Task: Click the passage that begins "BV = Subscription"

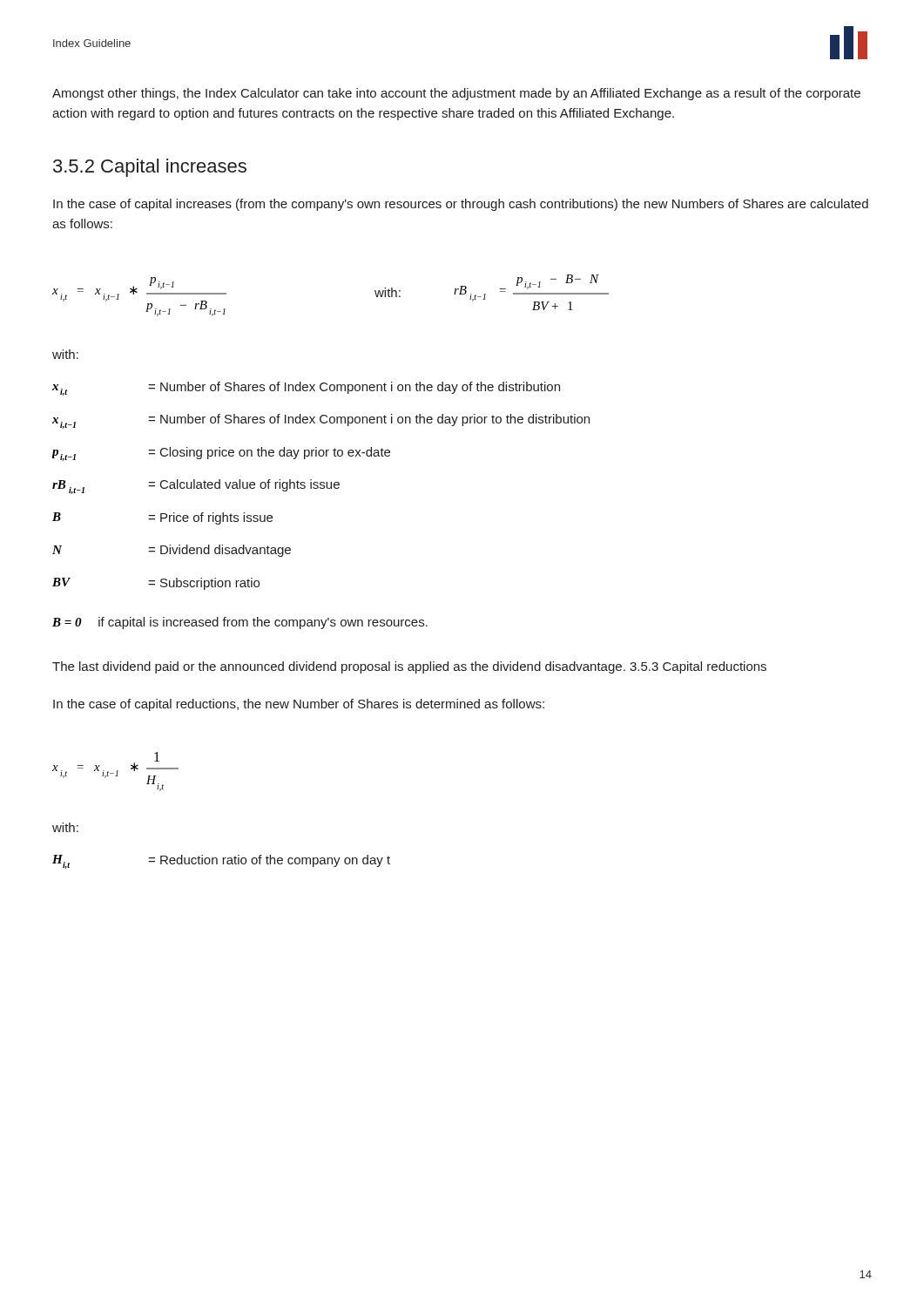Action: point(156,584)
